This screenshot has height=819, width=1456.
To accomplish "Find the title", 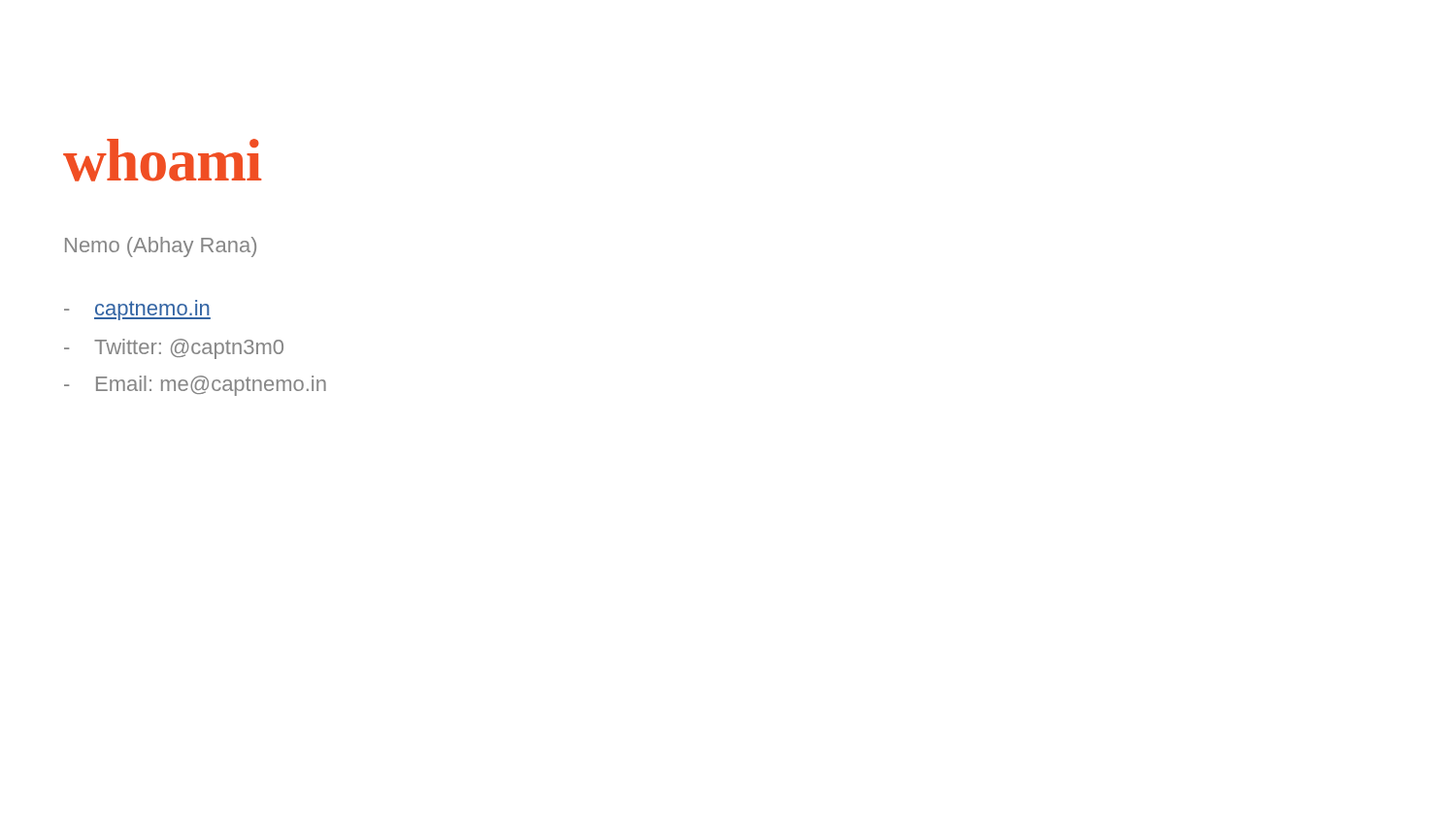I will (162, 160).
